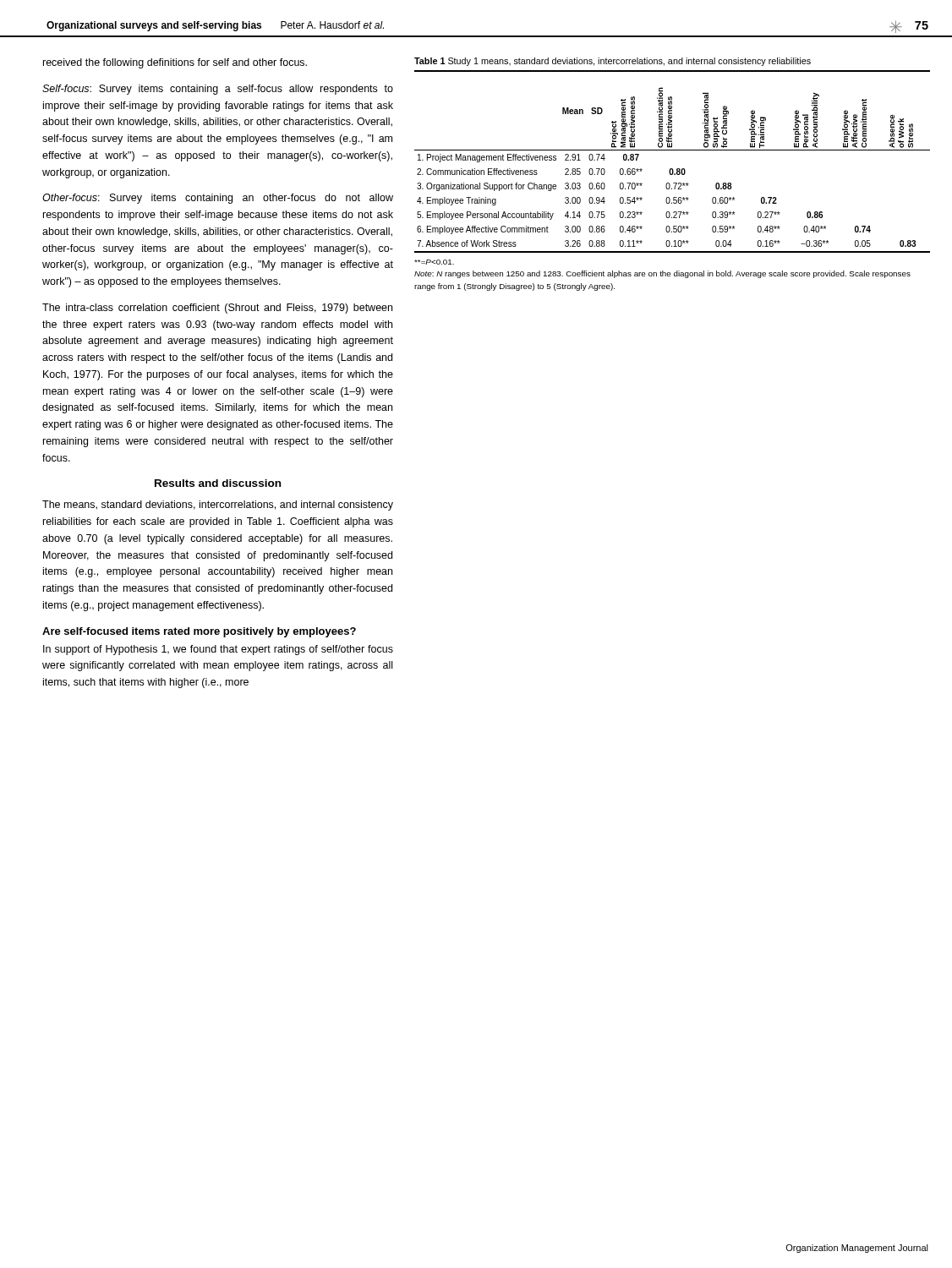The height and width of the screenshot is (1268, 952).
Task: Point to the block starting "Are self-focused items rated"
Action: pyautogui.click(x=199, y=631)
